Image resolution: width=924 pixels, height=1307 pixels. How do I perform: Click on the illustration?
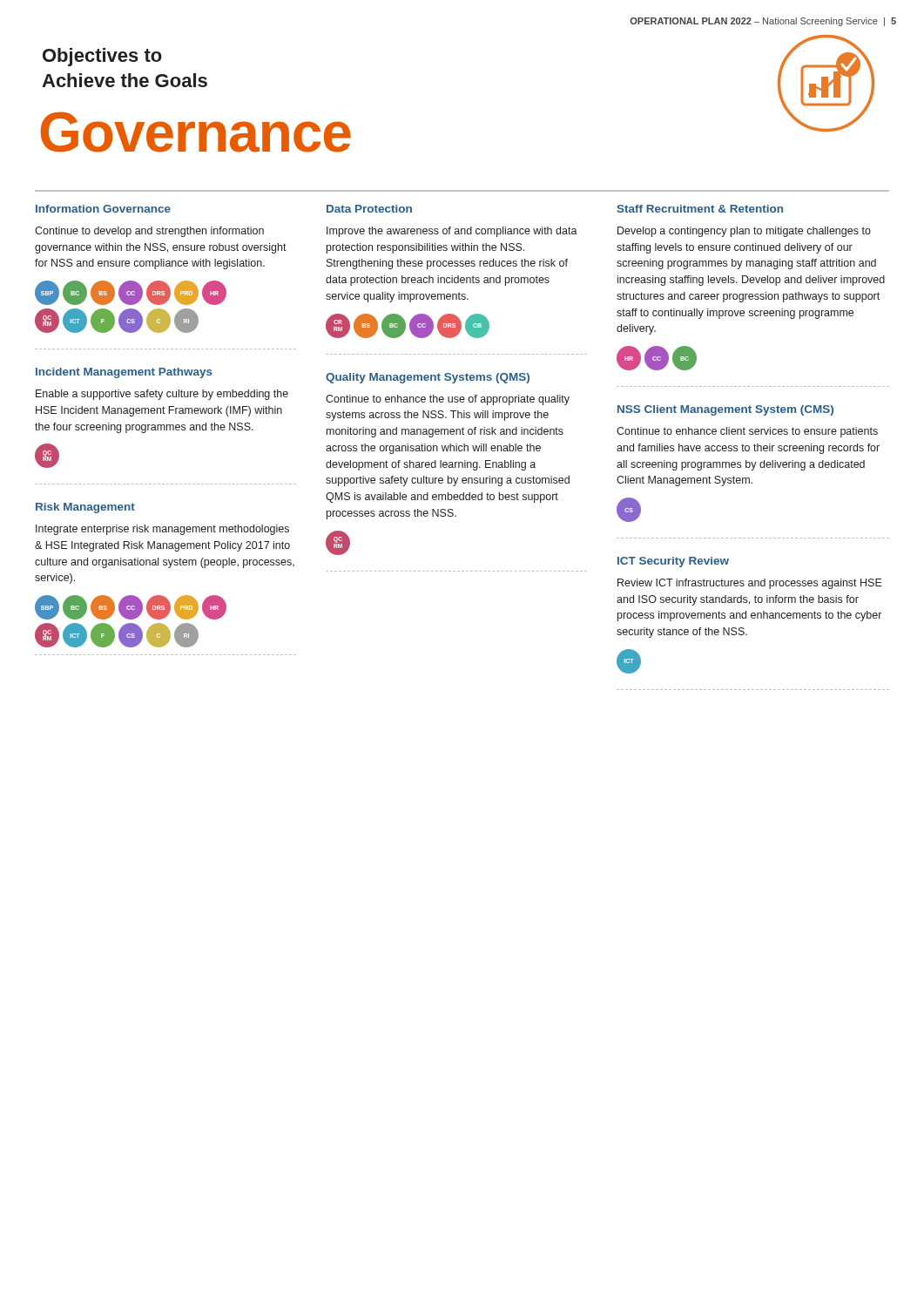(826, 83)
